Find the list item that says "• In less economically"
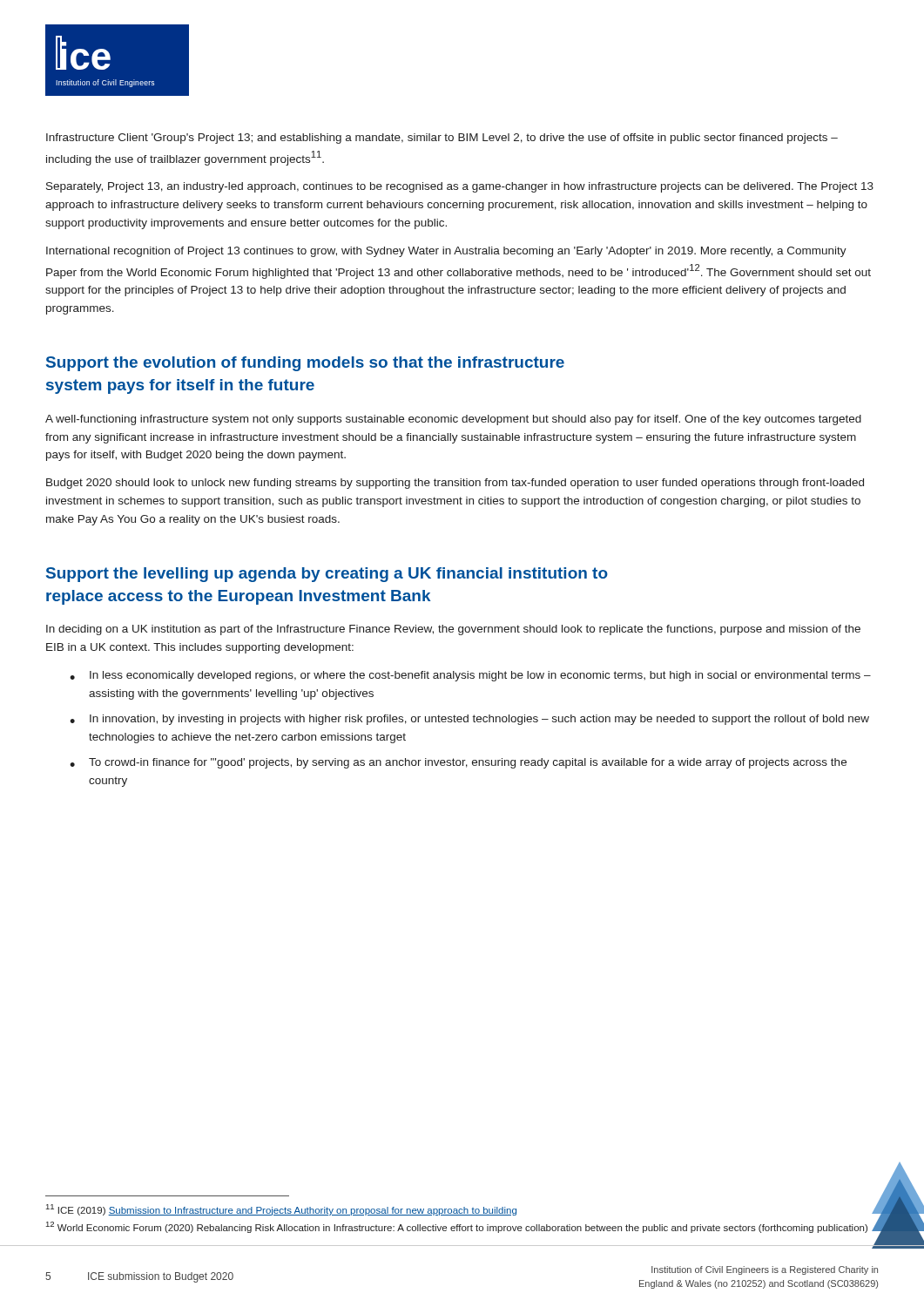The image size is (924, 1307). (474, 685)
